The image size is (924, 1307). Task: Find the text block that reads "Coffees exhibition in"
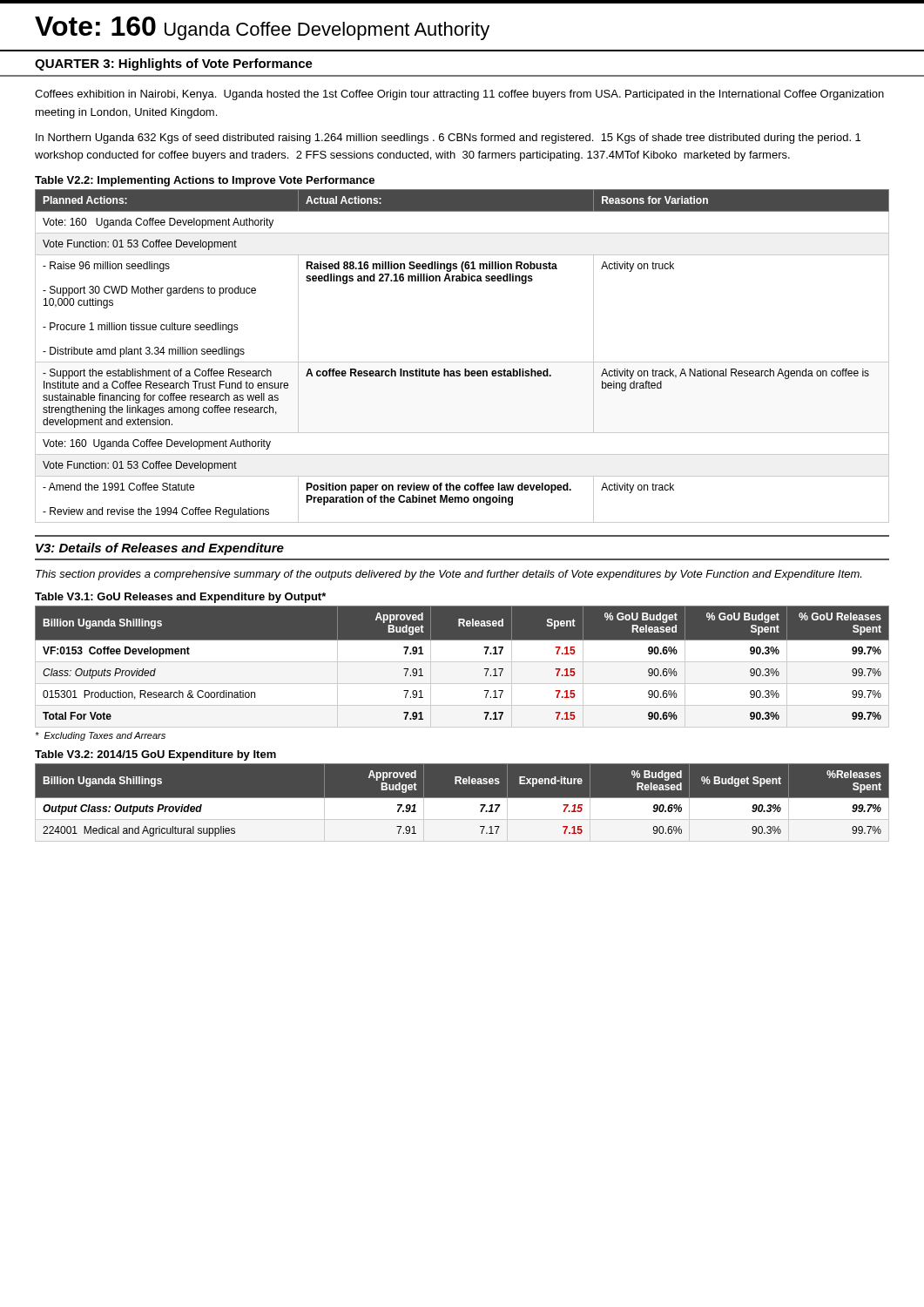(x=460, y=103)
